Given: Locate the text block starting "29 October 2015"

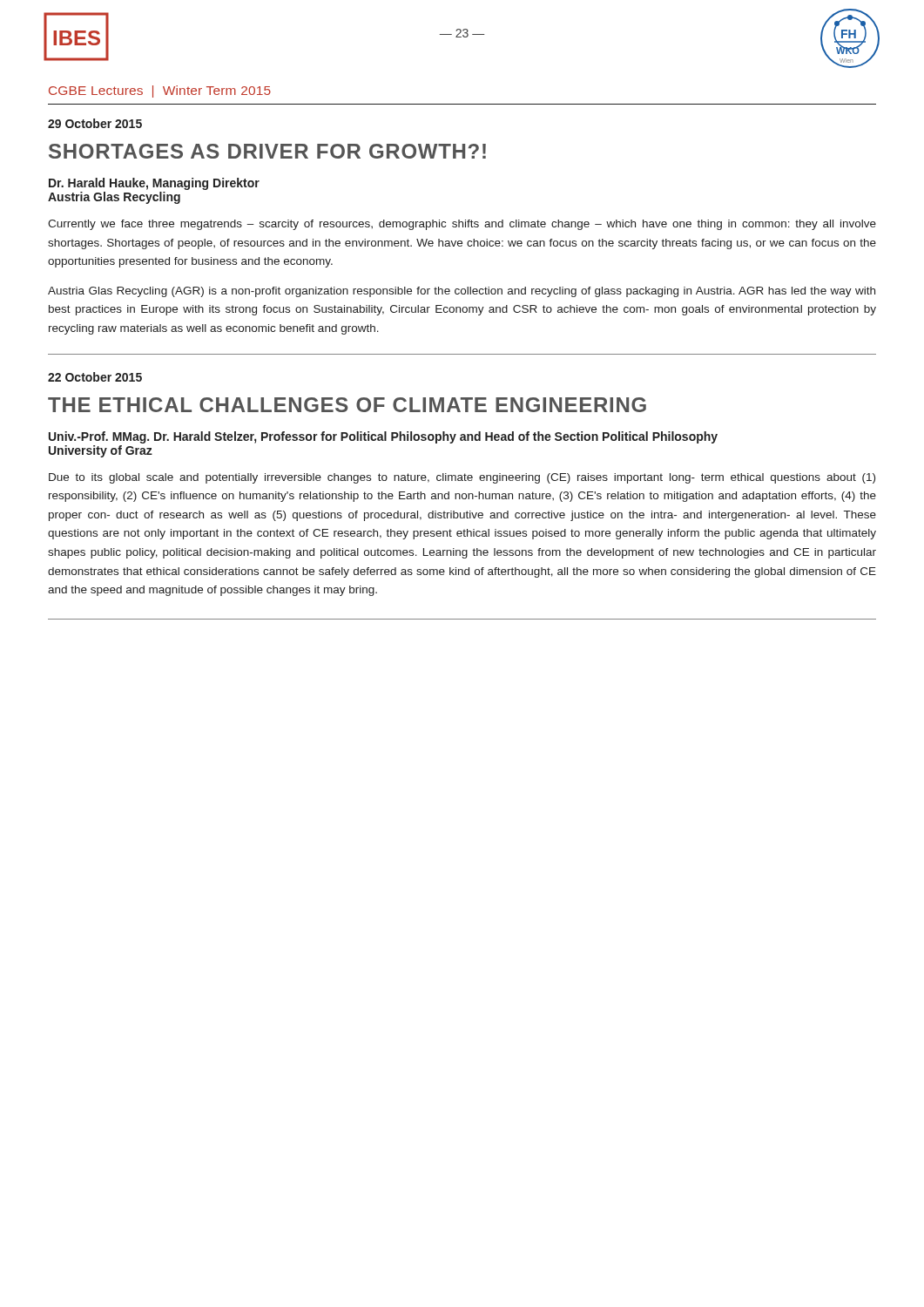Looking at the screenshot, I should (x=95, y=124).
